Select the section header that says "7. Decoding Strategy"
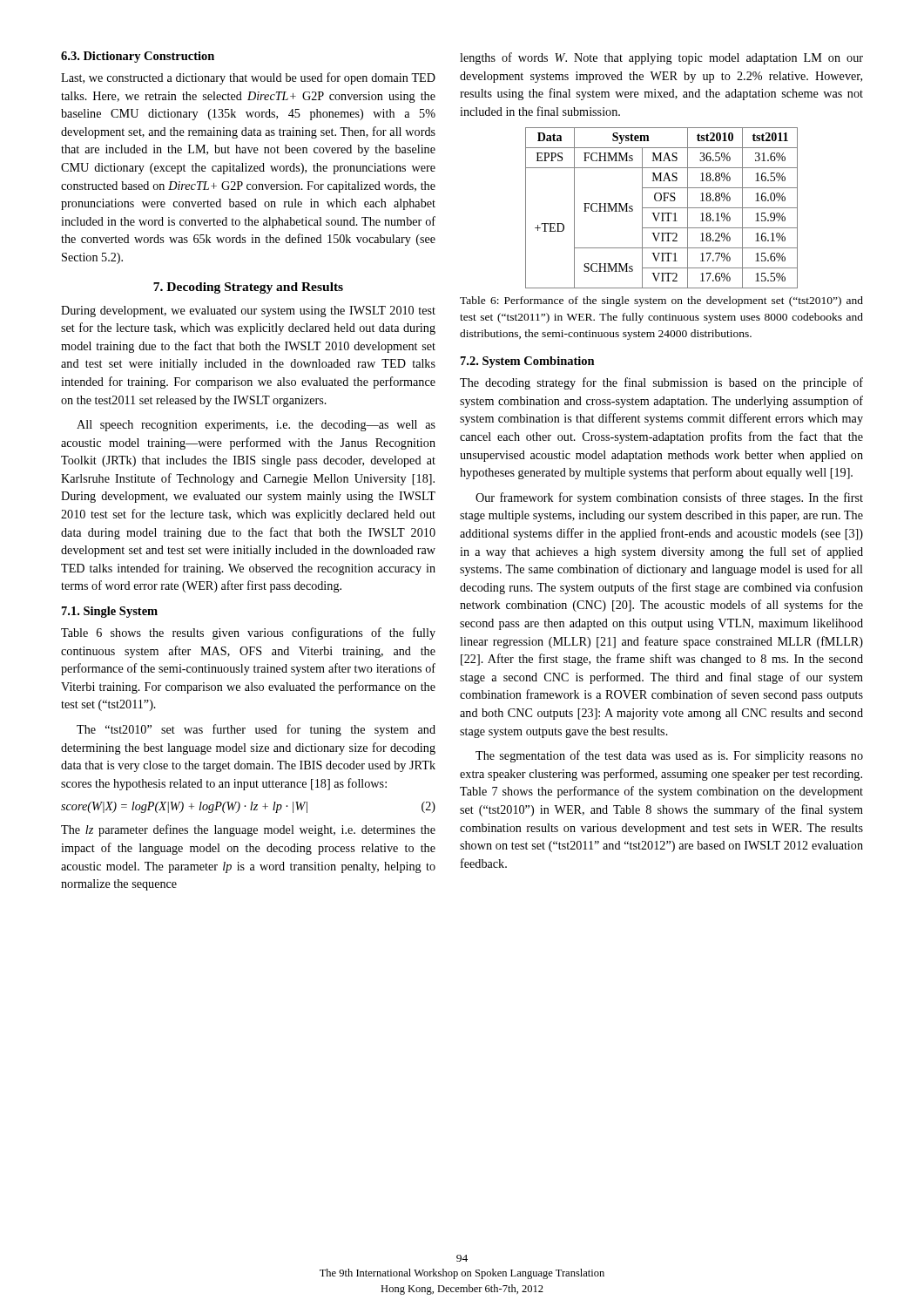Screen dimensions: 1307x924 [248, 286]
